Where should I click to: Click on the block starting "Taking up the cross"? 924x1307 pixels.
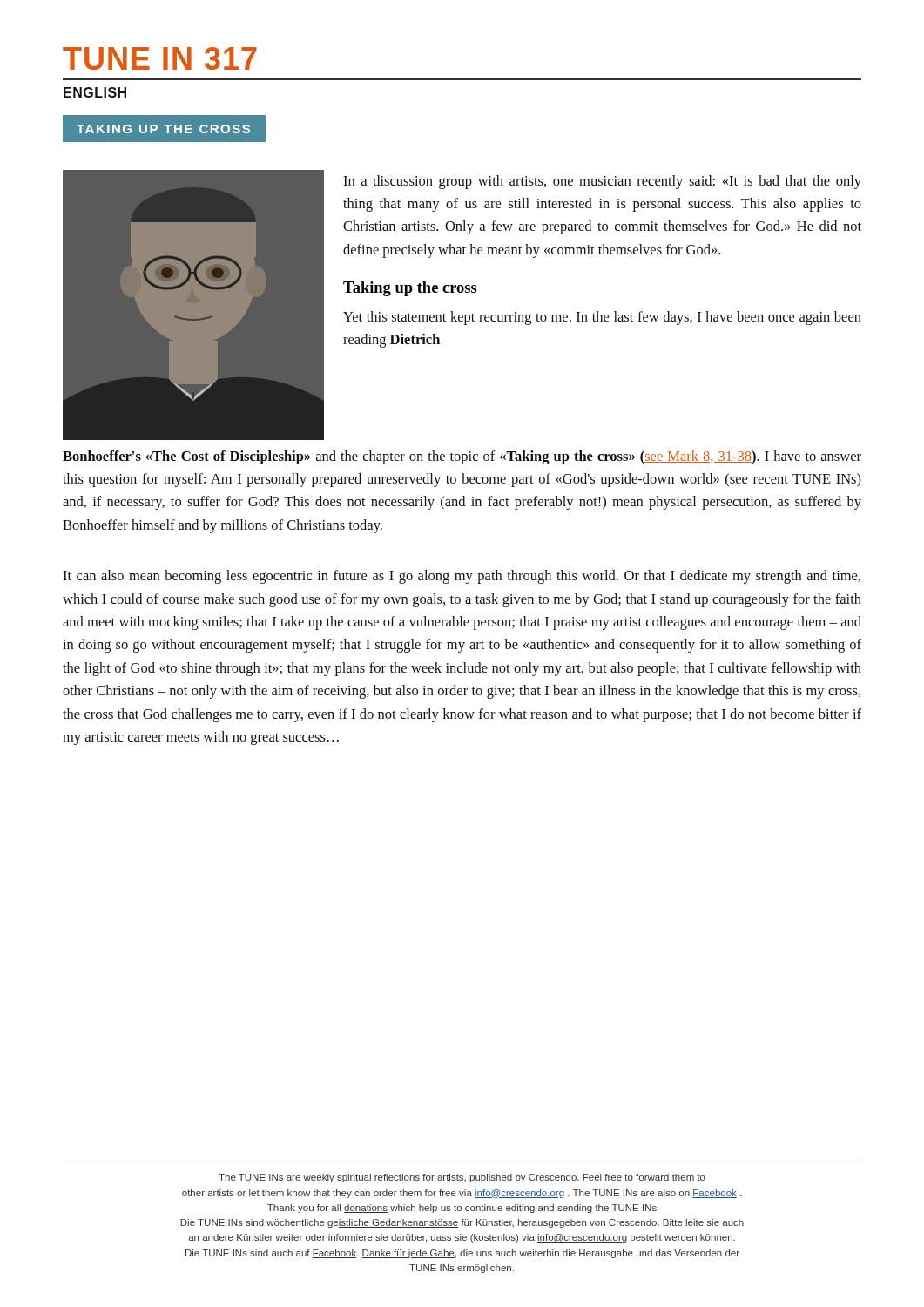click(410, 288)
